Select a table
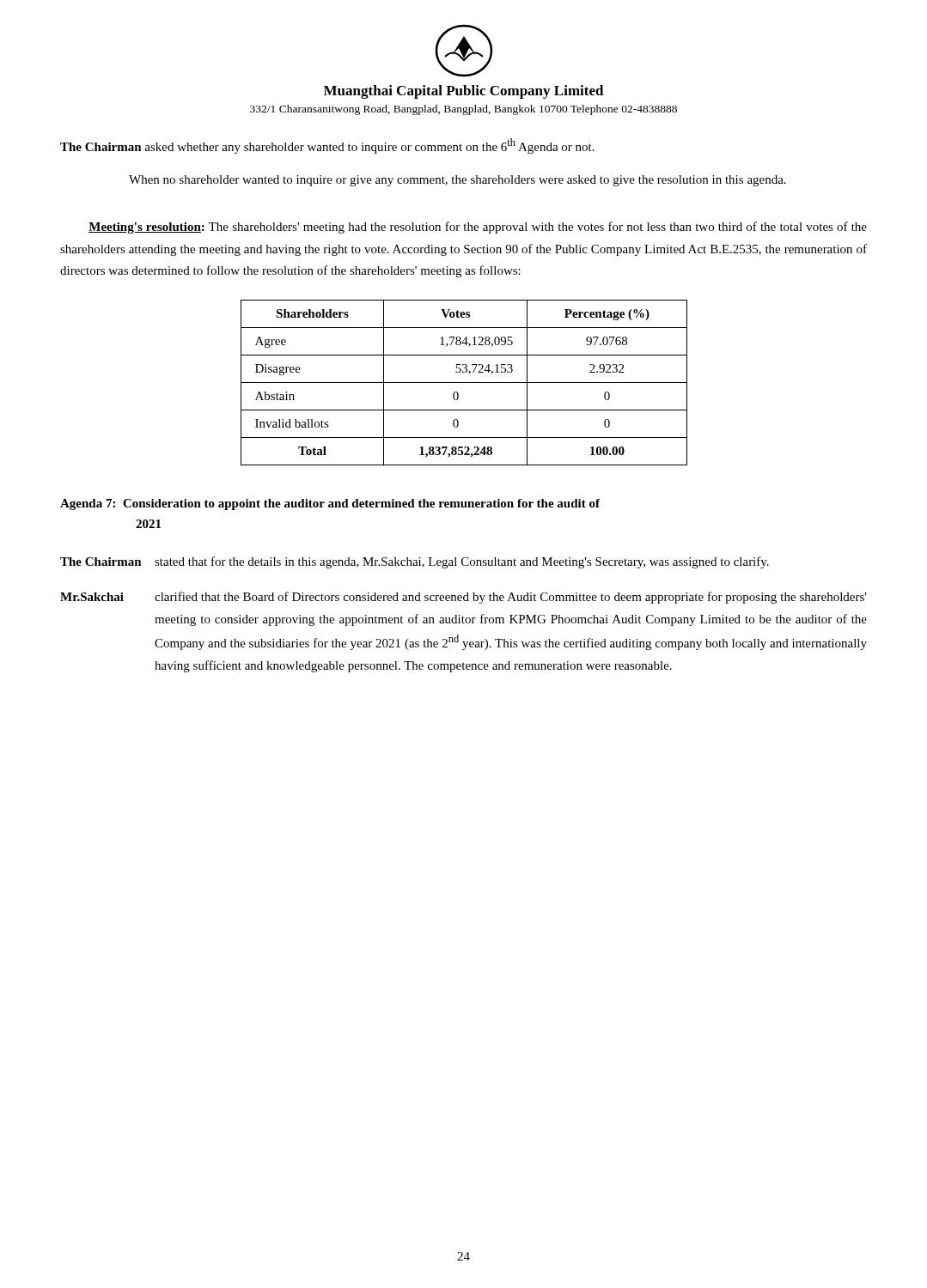This screenshot has height=1288, width=927. pos(464,382)
